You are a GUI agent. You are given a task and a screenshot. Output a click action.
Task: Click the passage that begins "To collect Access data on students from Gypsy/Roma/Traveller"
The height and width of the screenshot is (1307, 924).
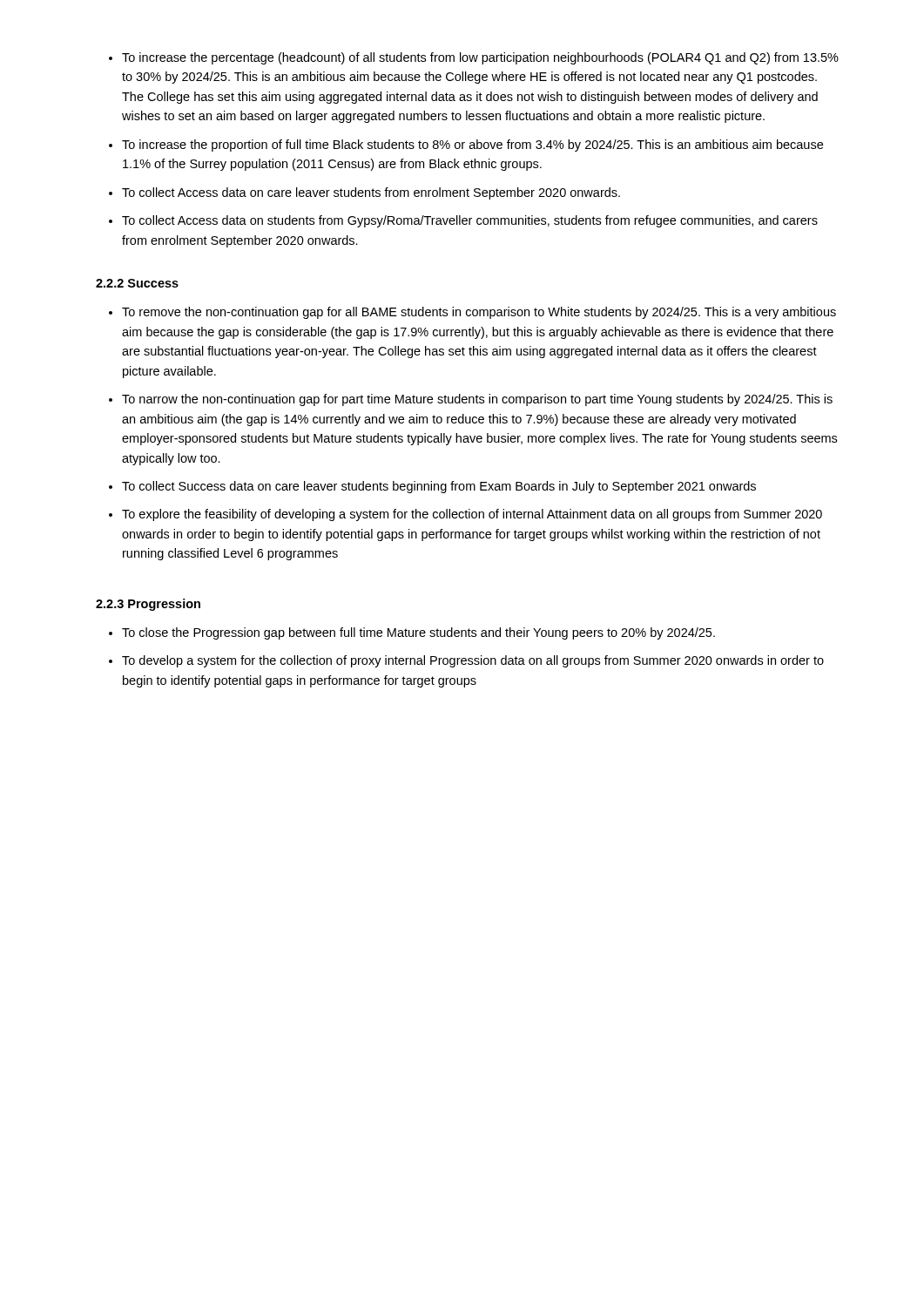pos(482,231)
